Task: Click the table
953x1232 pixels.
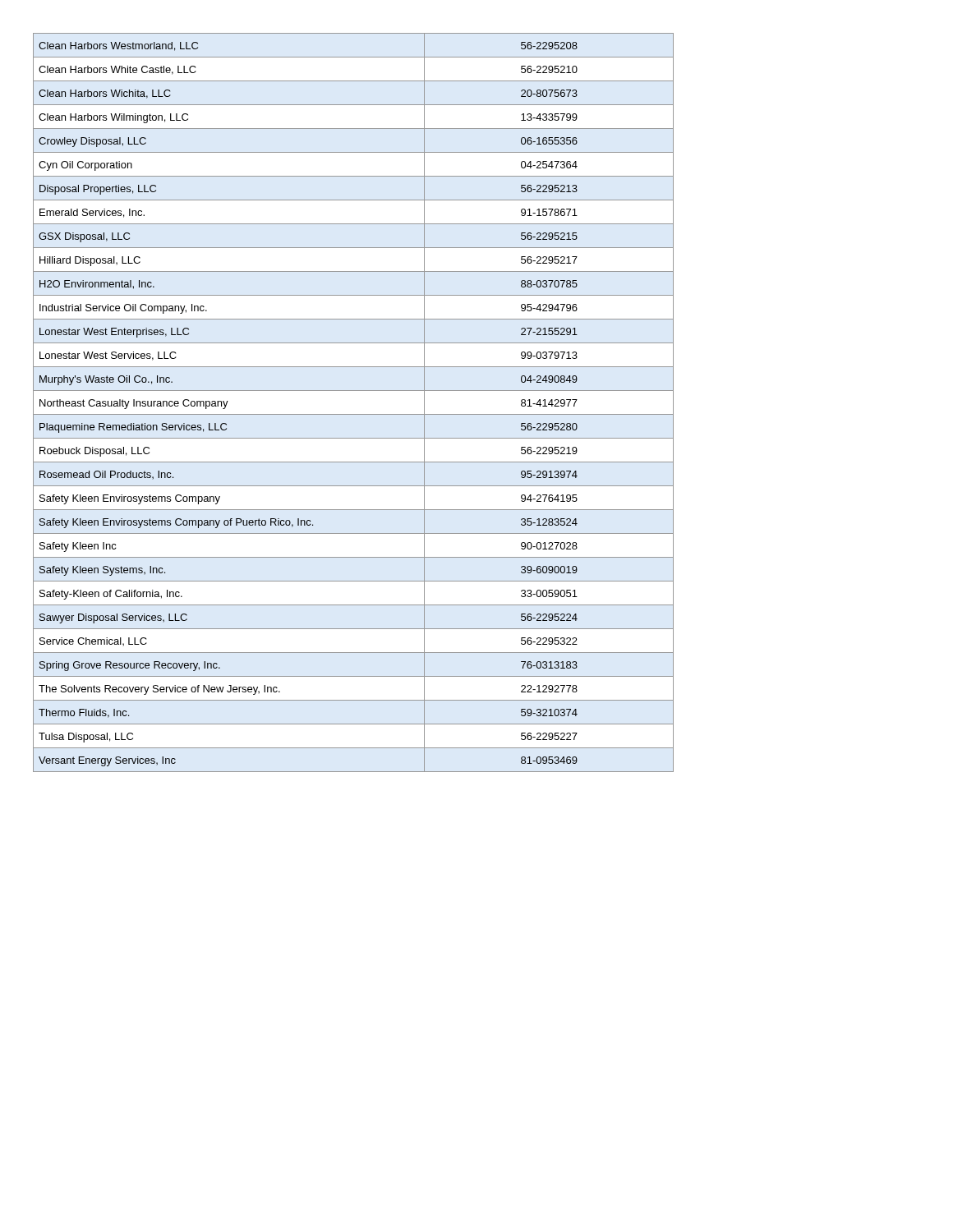Action: [x=476, y=402]
